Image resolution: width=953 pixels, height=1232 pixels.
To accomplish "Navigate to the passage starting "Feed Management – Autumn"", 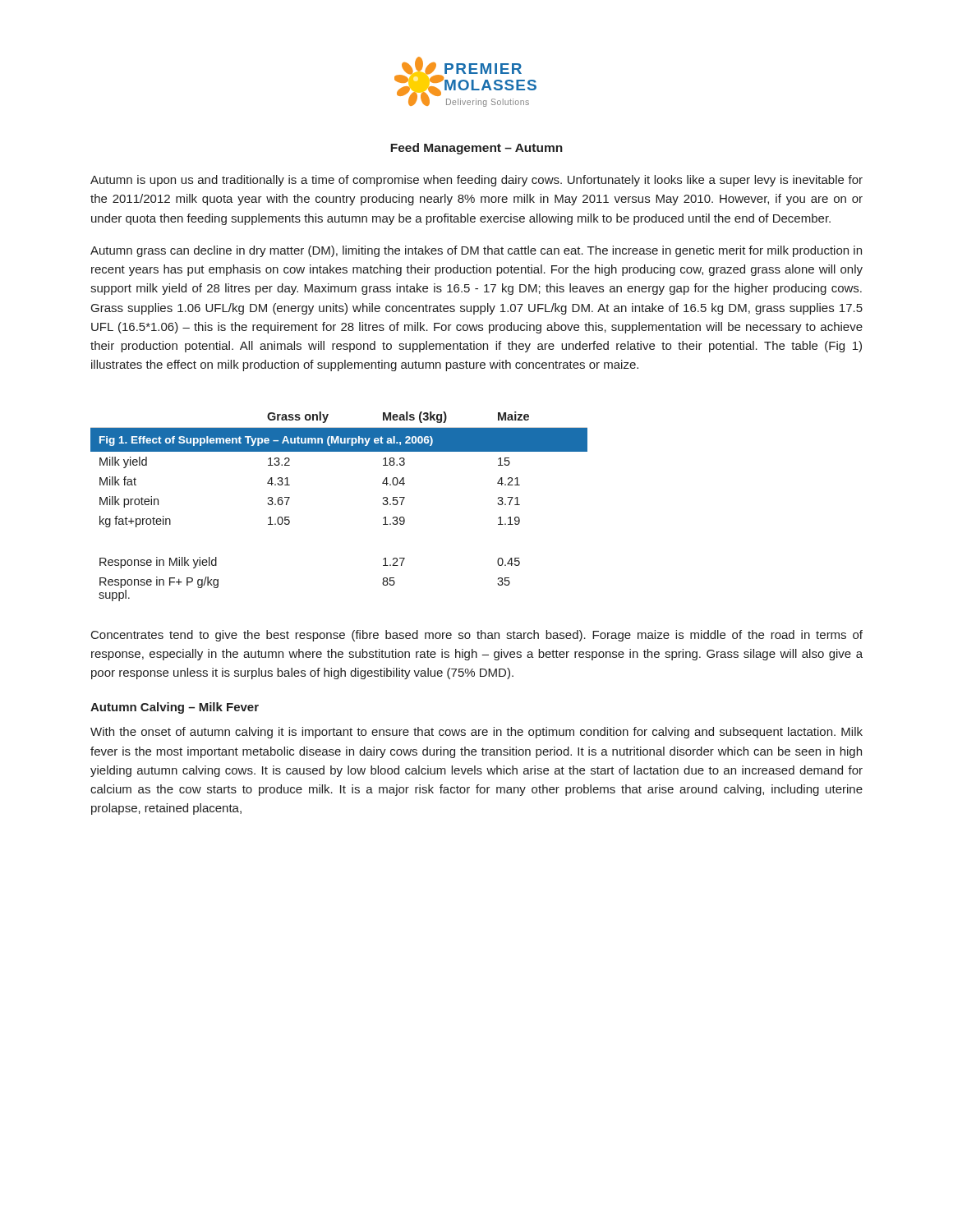I will (x=476, y=147).
